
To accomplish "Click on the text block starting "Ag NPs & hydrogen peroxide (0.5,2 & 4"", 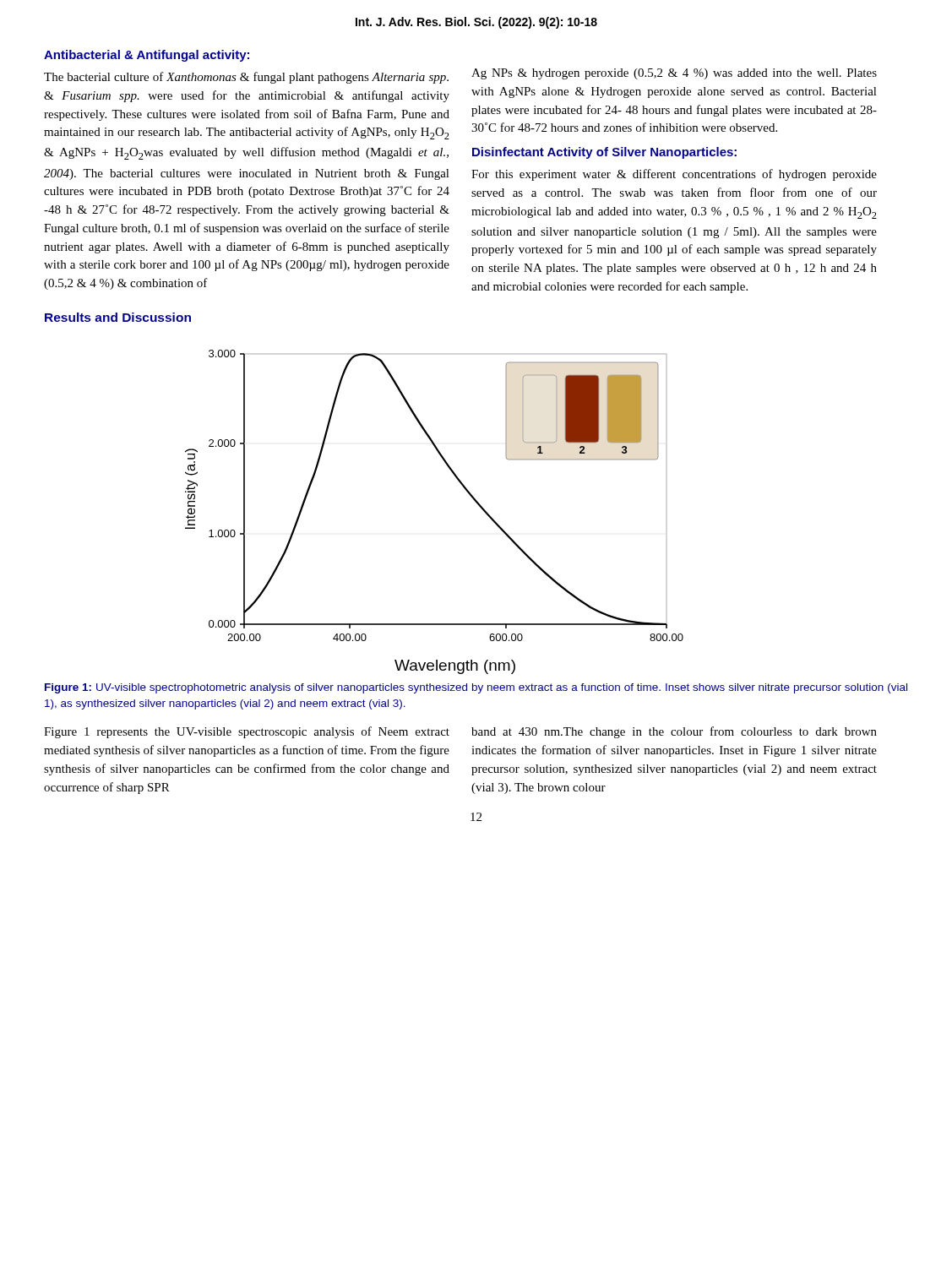I will (x=674, y=100).
